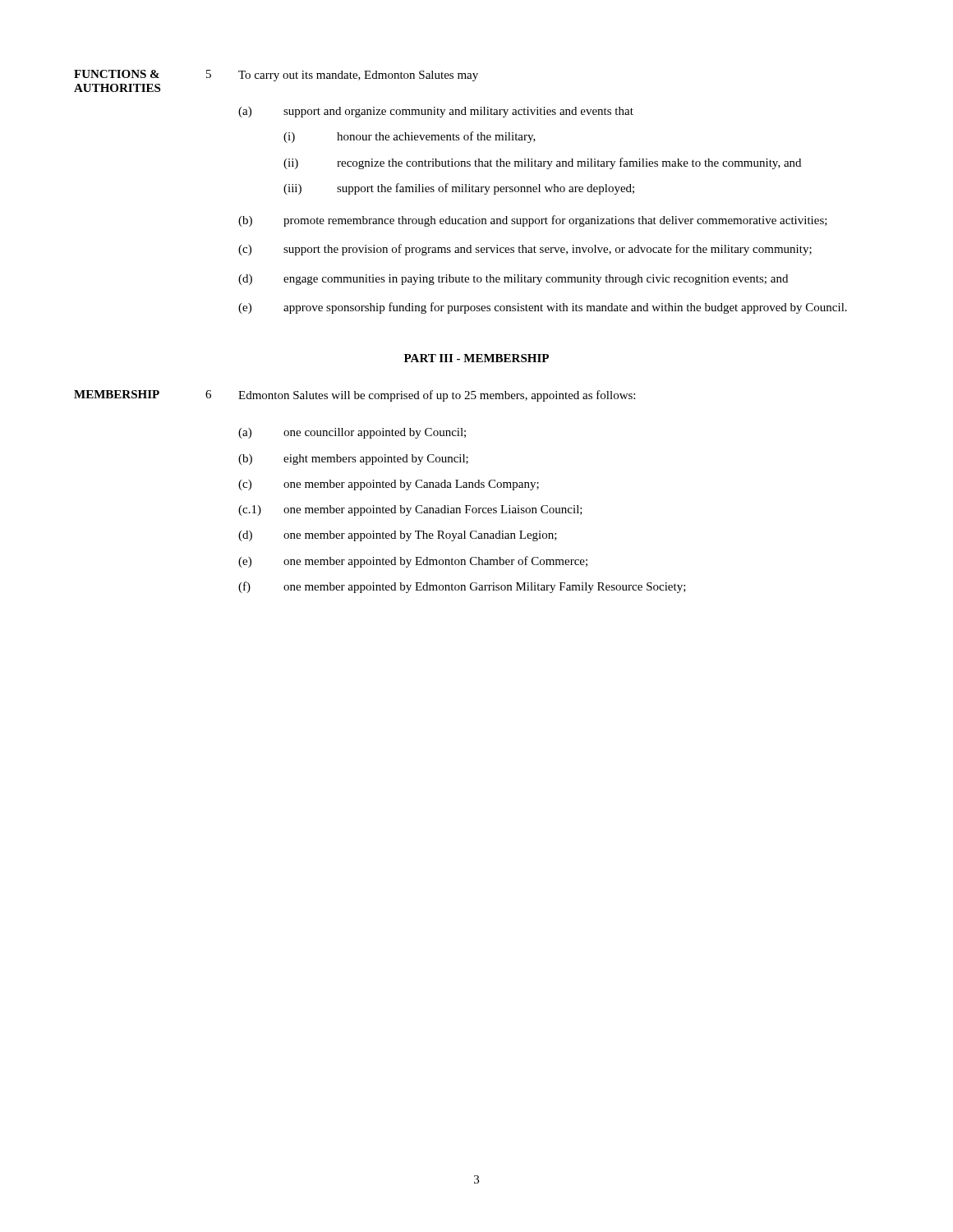Point to the region starting "(c) one member"
This screenshot has width=953, height=1232.
coord(389,485)
